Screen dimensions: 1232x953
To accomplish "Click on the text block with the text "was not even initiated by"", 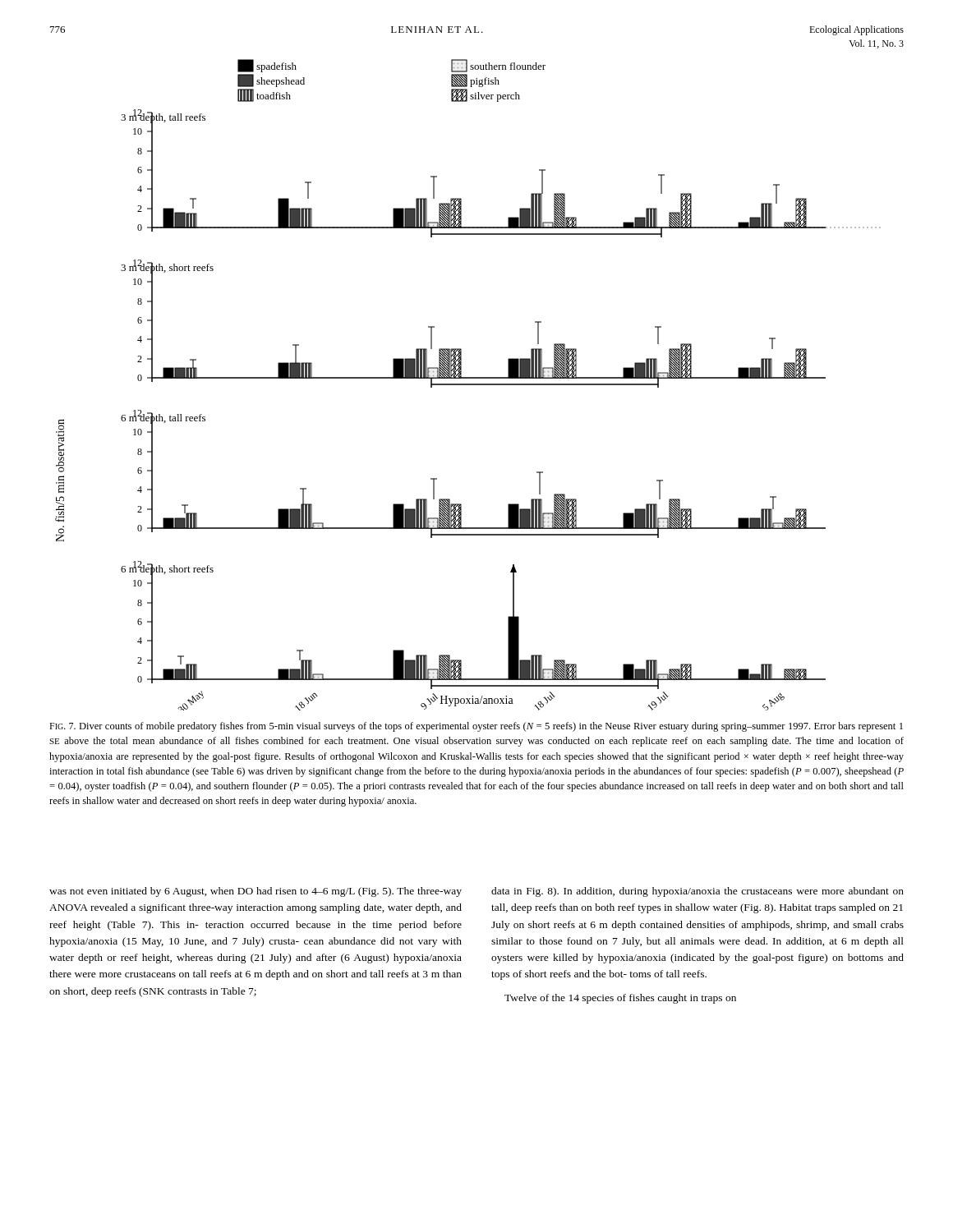I will [x=255, y=941].
